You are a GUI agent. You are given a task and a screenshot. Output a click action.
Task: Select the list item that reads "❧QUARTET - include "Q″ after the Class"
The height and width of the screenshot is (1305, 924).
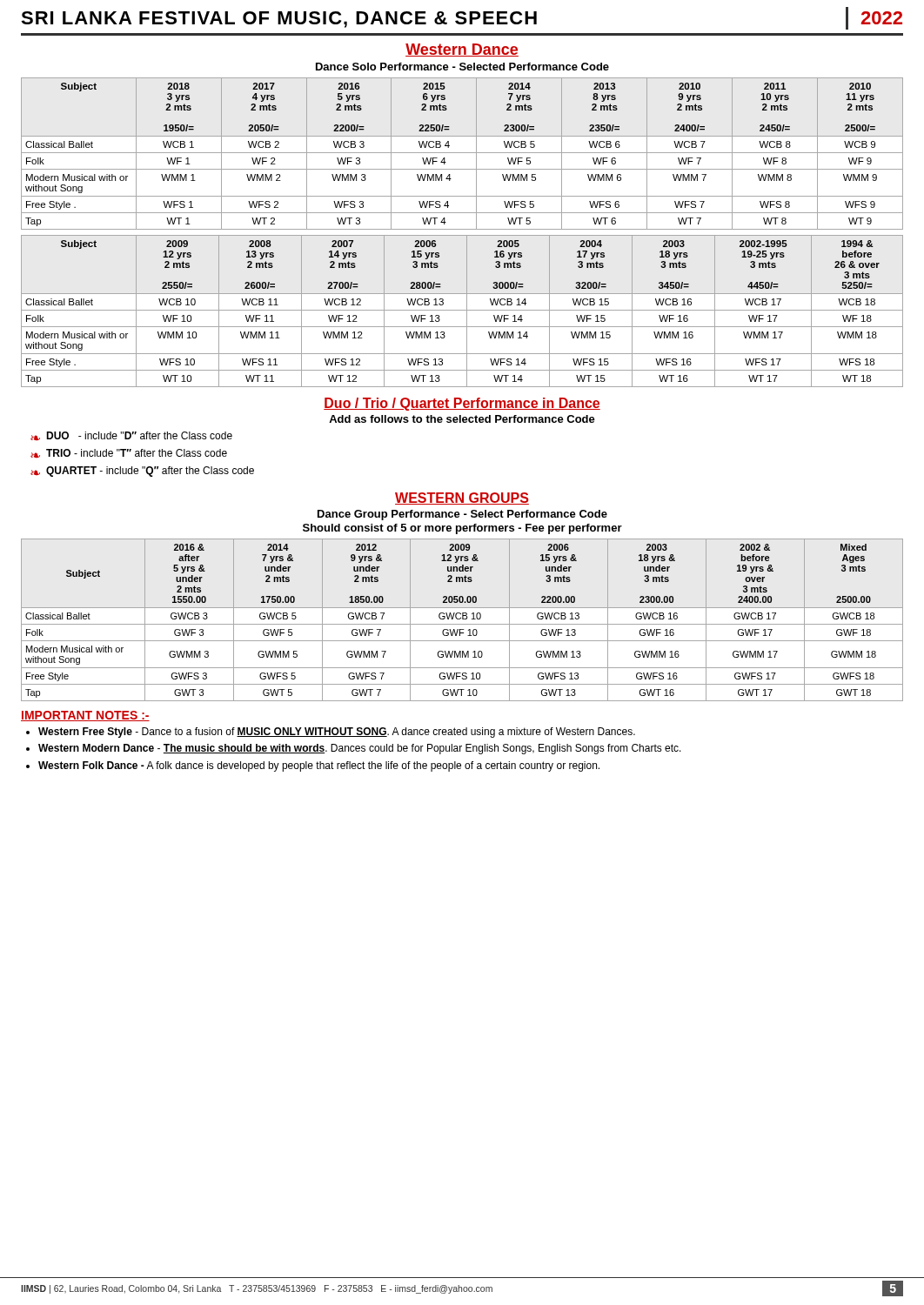point(142,473)
